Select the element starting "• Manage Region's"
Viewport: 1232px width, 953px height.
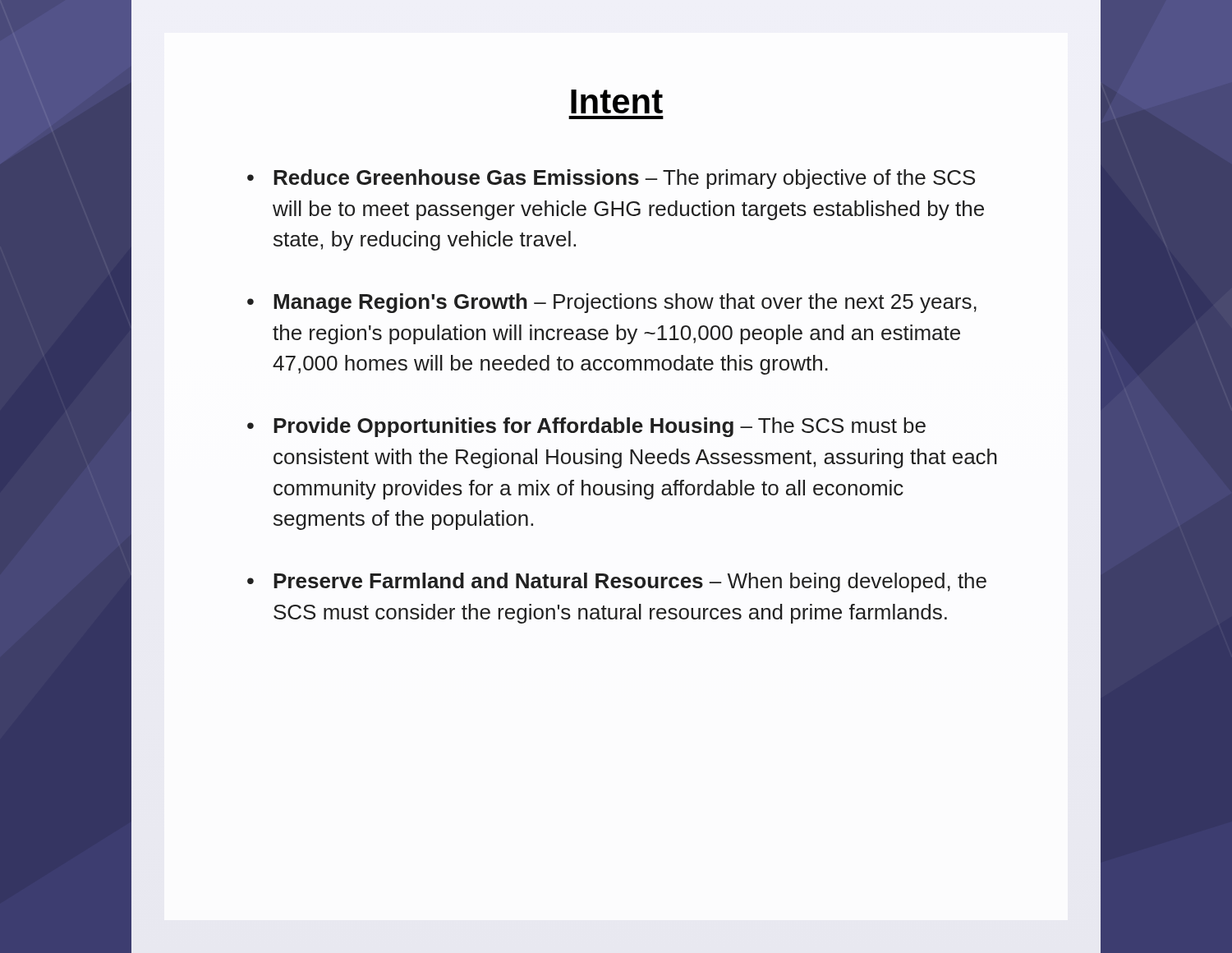point(624,333)
